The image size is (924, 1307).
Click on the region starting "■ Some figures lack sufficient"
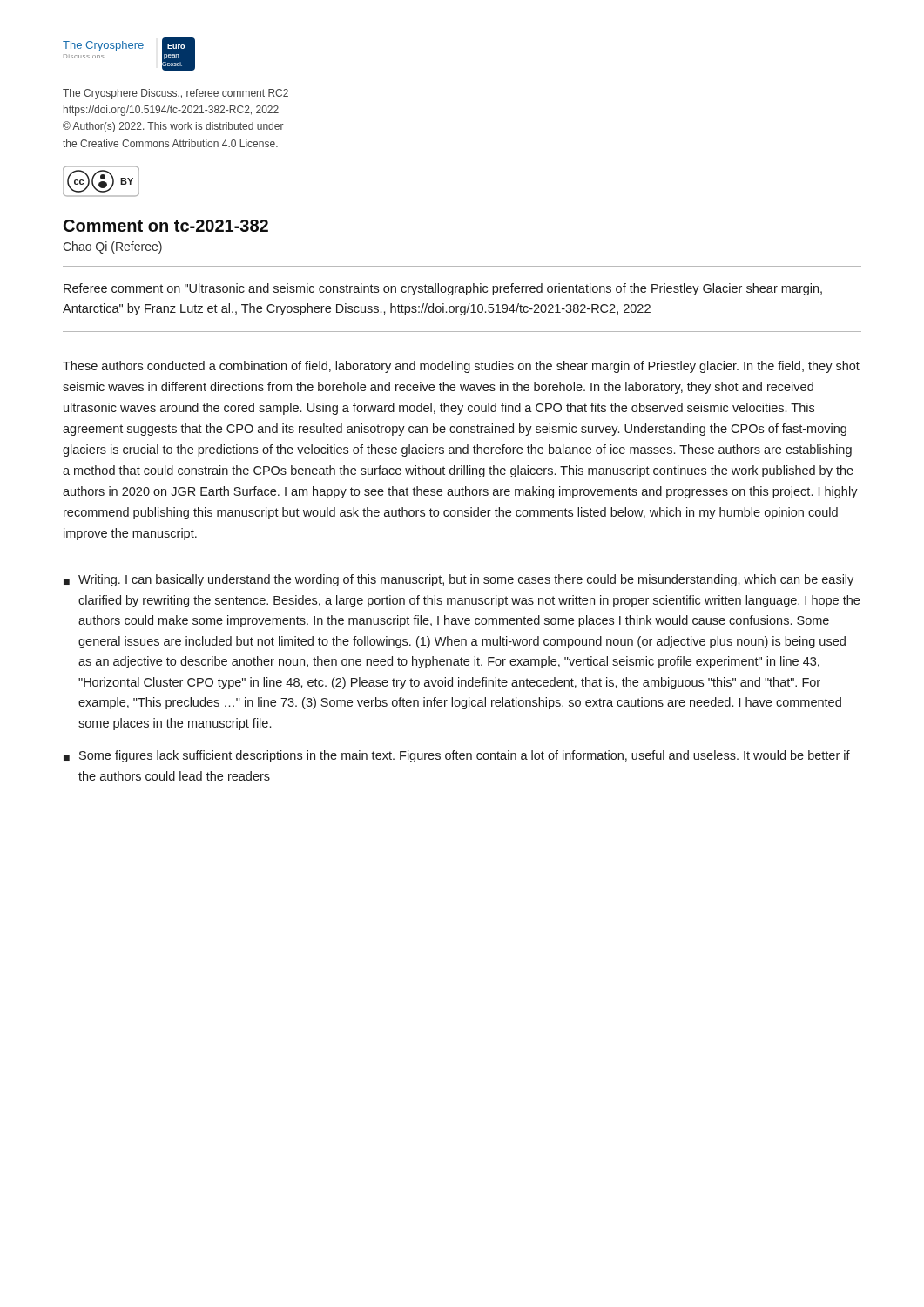pos(462,767)
